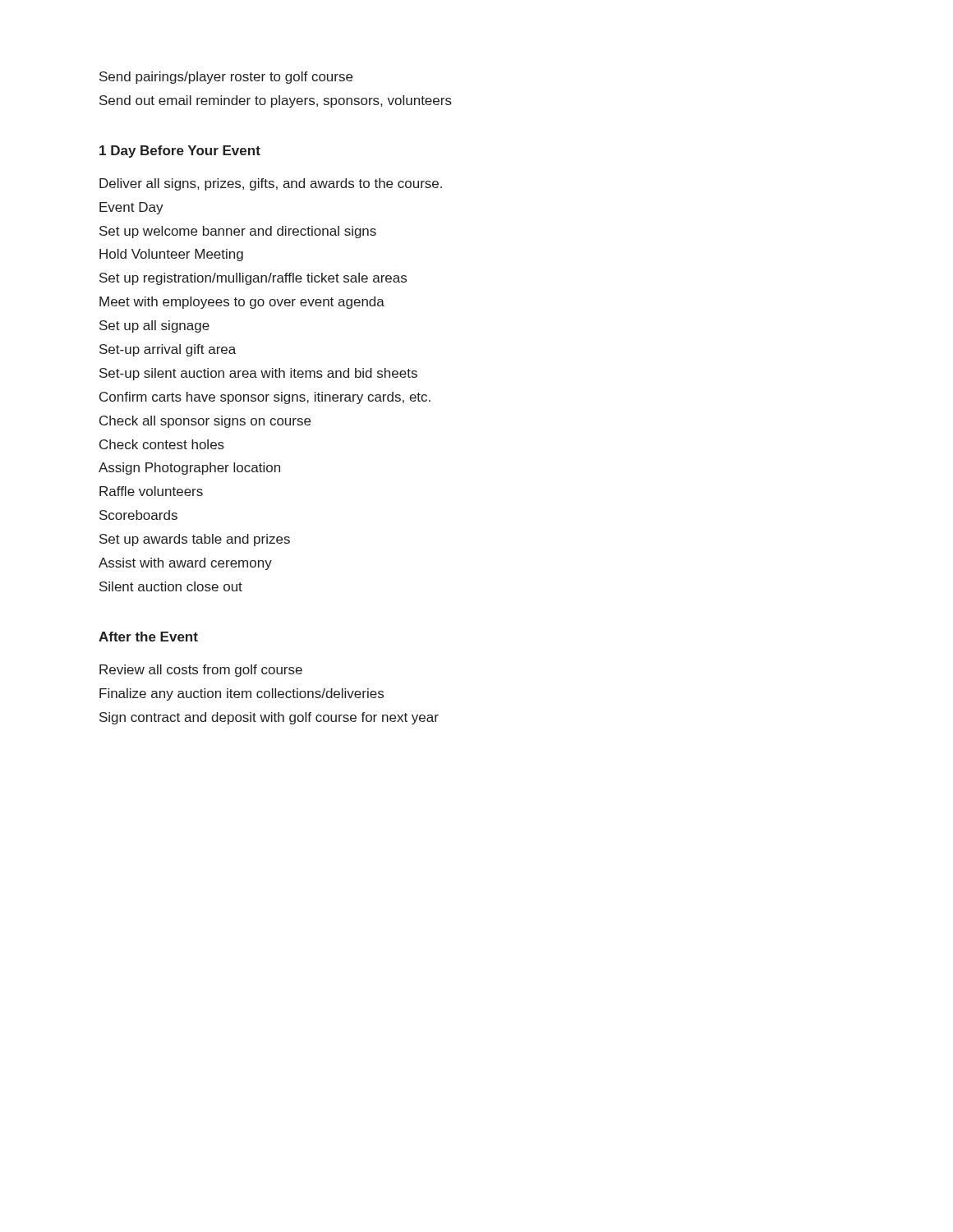Click the passage that begins "Set up welcome"
The image size is (953, 1232).
pyautogui.click(x=238, y=231)
